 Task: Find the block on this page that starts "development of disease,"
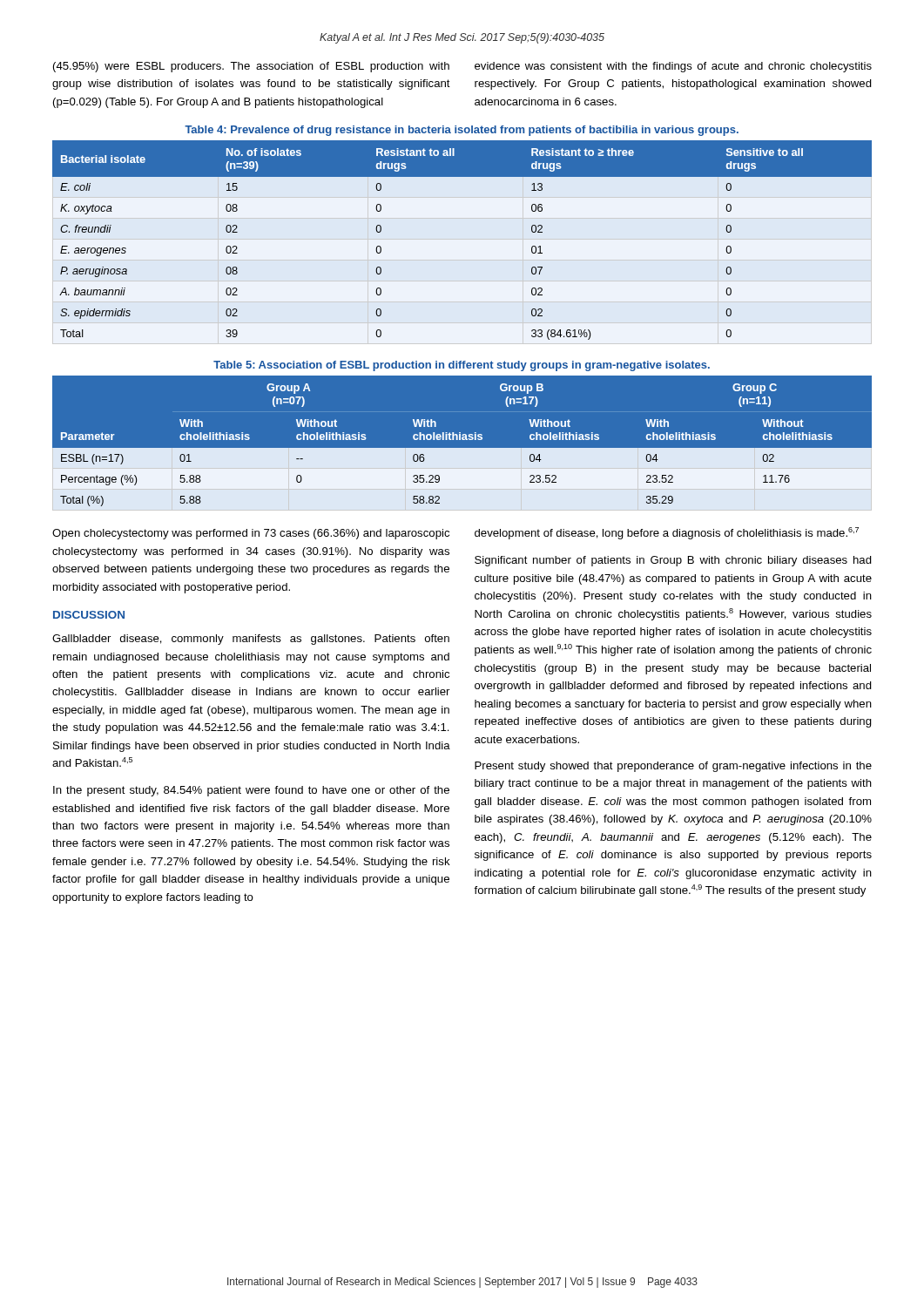667,533
